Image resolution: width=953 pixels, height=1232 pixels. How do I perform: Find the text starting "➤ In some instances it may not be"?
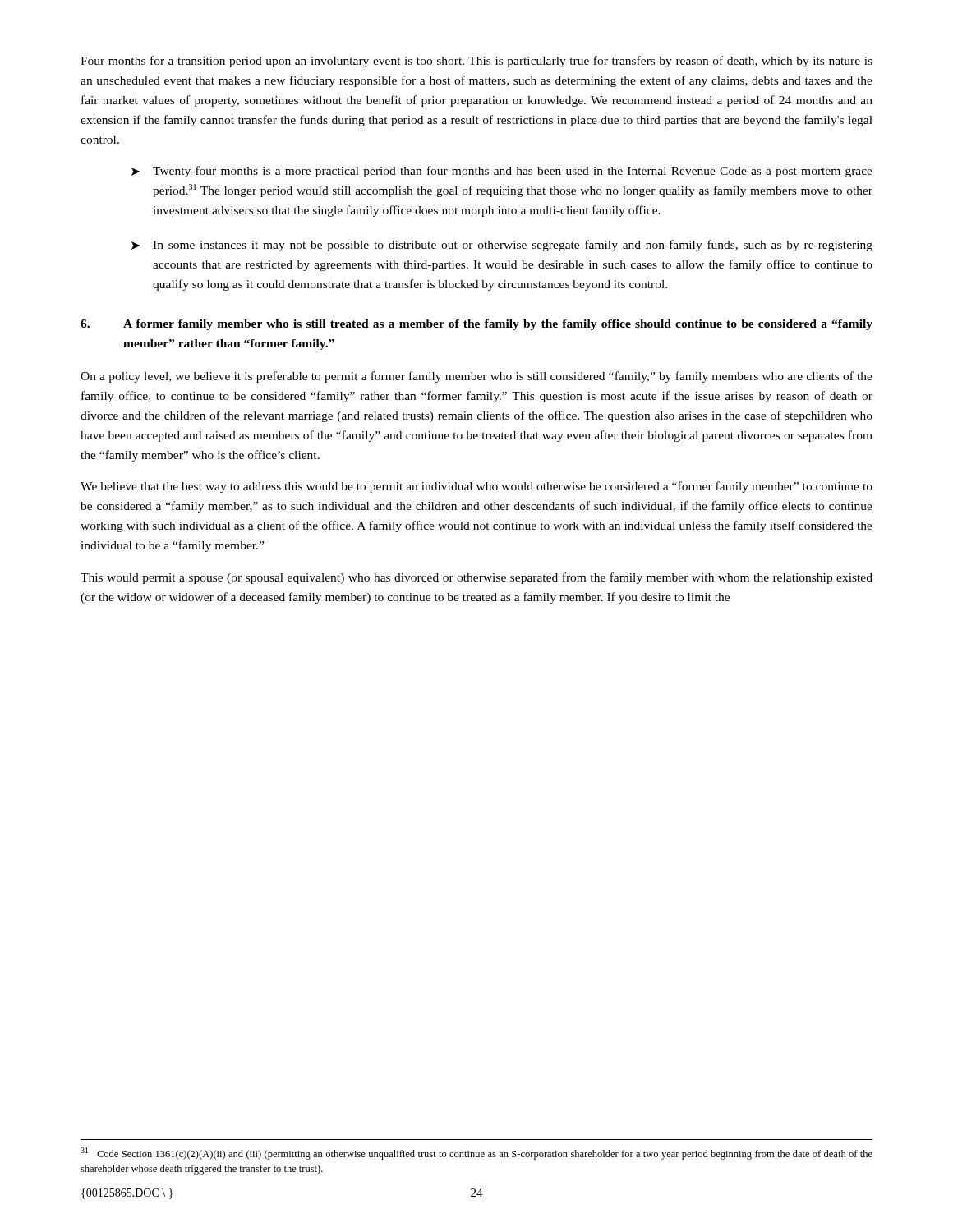point(501,265)
